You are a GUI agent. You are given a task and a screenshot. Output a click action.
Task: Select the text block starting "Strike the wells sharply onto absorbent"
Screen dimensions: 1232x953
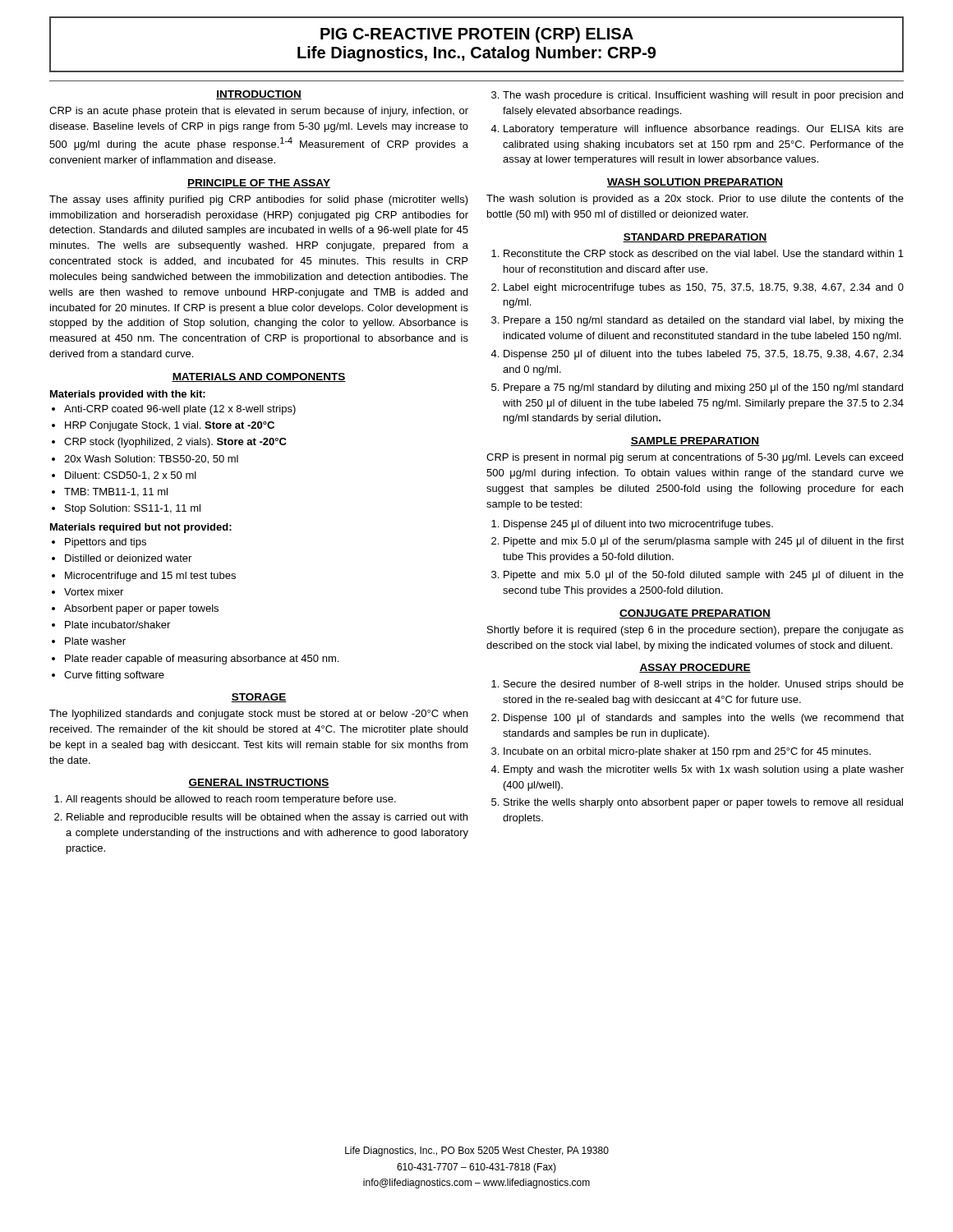tap(703, 810)
